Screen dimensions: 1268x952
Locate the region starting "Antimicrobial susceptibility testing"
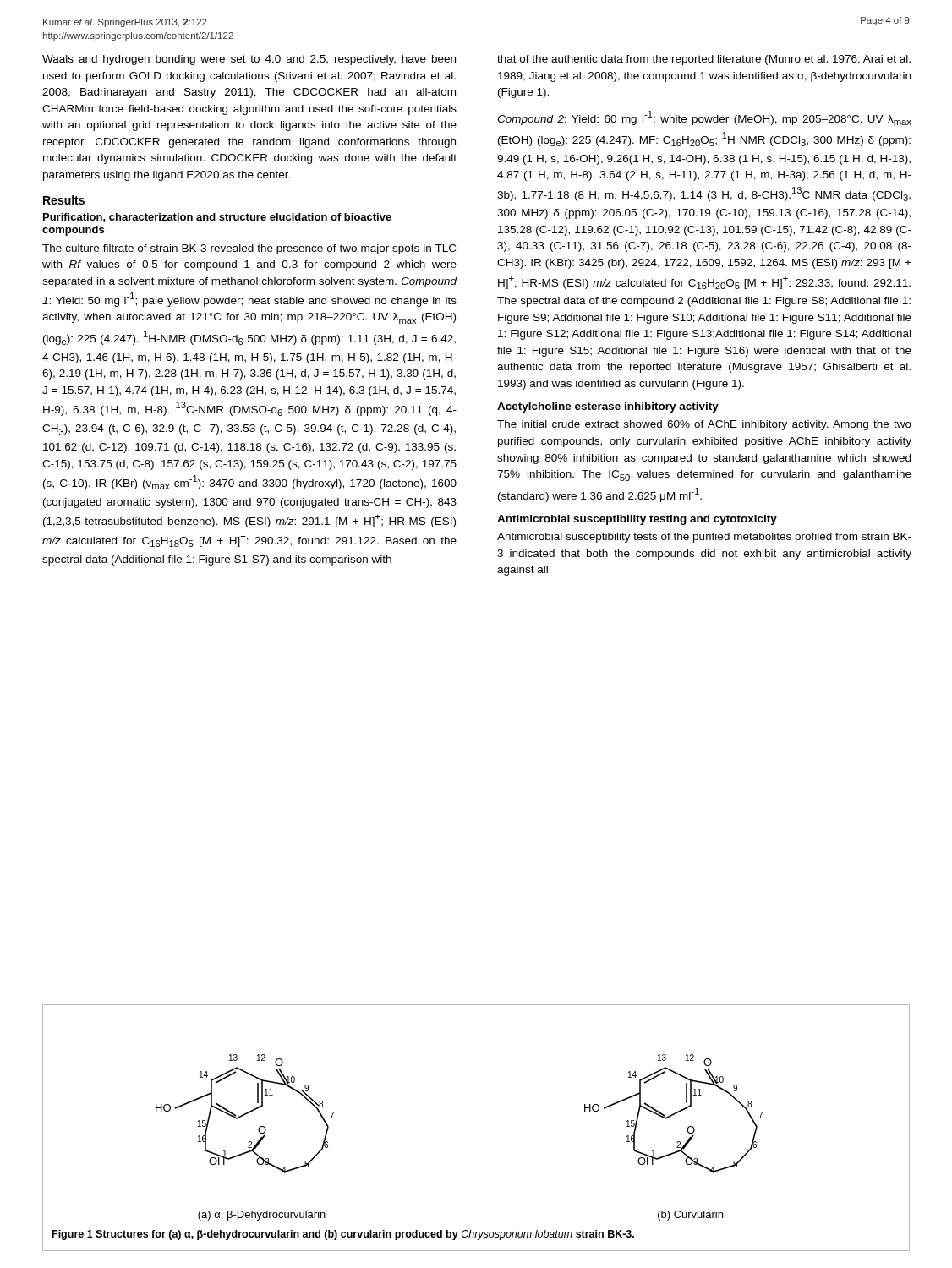pos(637,519)
